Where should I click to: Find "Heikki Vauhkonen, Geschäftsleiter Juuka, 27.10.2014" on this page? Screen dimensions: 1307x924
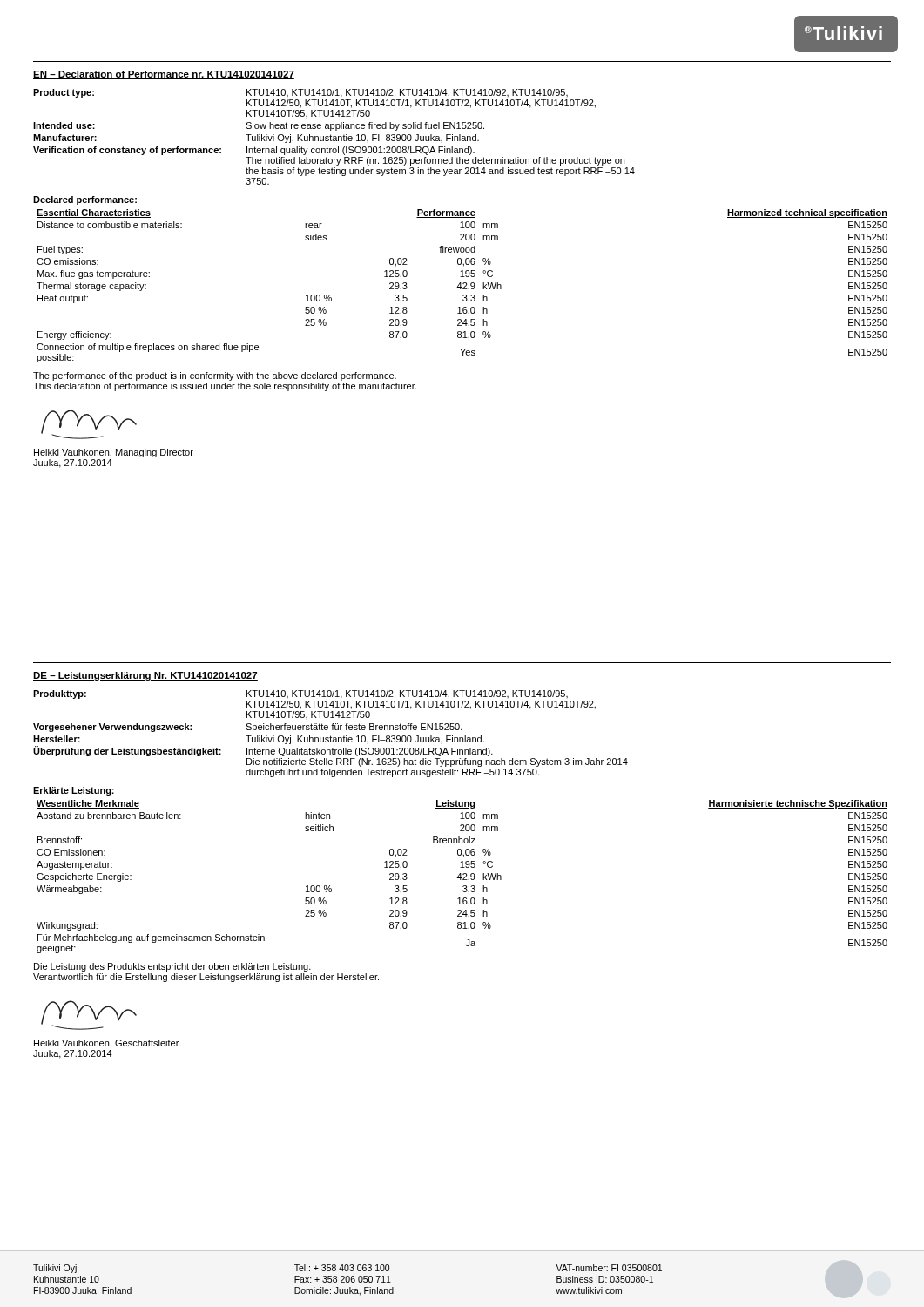[x=106, y=1048]
